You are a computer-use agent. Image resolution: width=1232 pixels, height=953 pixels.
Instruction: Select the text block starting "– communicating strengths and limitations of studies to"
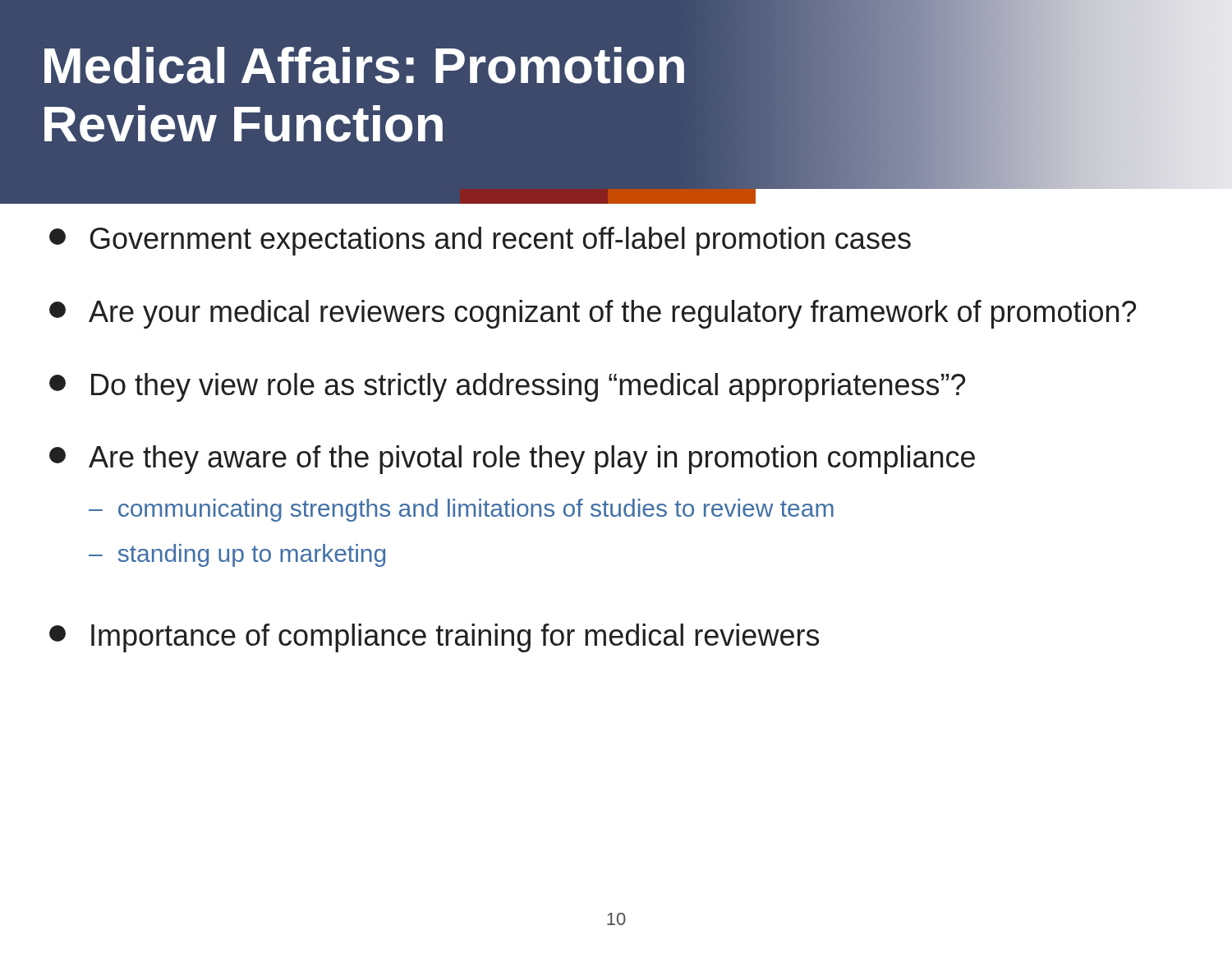636,508
